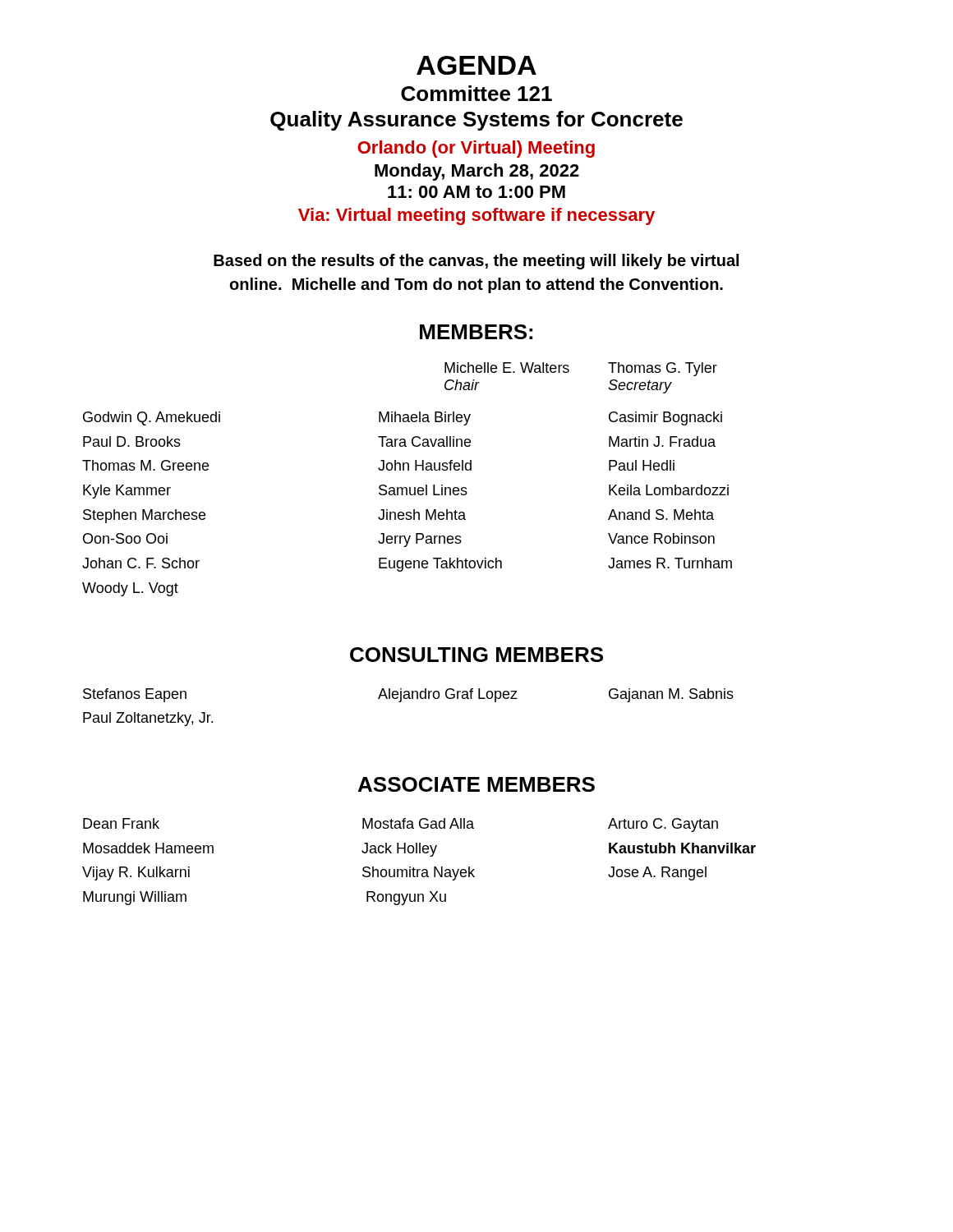Click on the text block starting "Jerry Parnes"
The image size is (953, 1232).
click(x=420, y=539)
